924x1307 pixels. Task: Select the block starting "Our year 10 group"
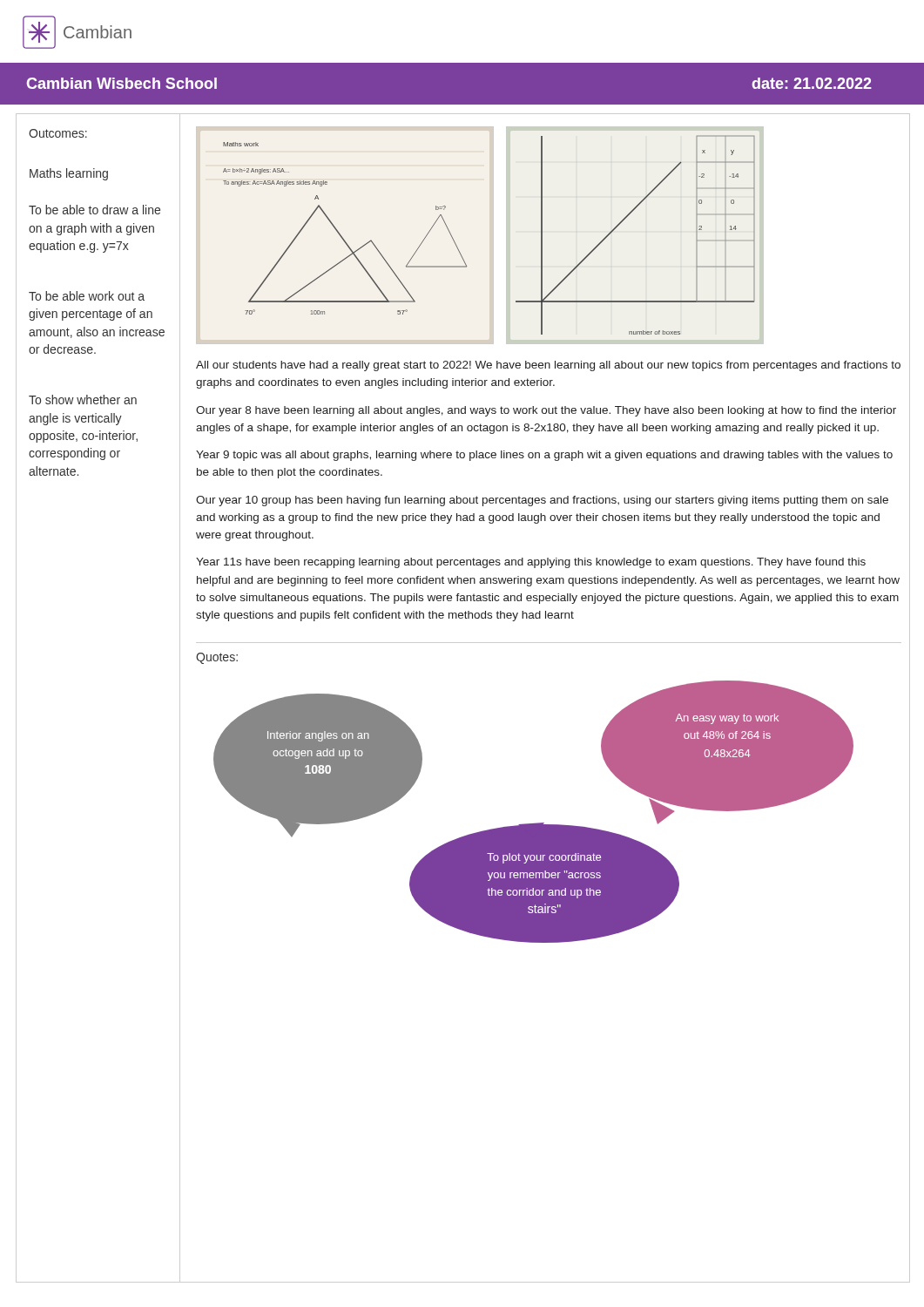542,517
